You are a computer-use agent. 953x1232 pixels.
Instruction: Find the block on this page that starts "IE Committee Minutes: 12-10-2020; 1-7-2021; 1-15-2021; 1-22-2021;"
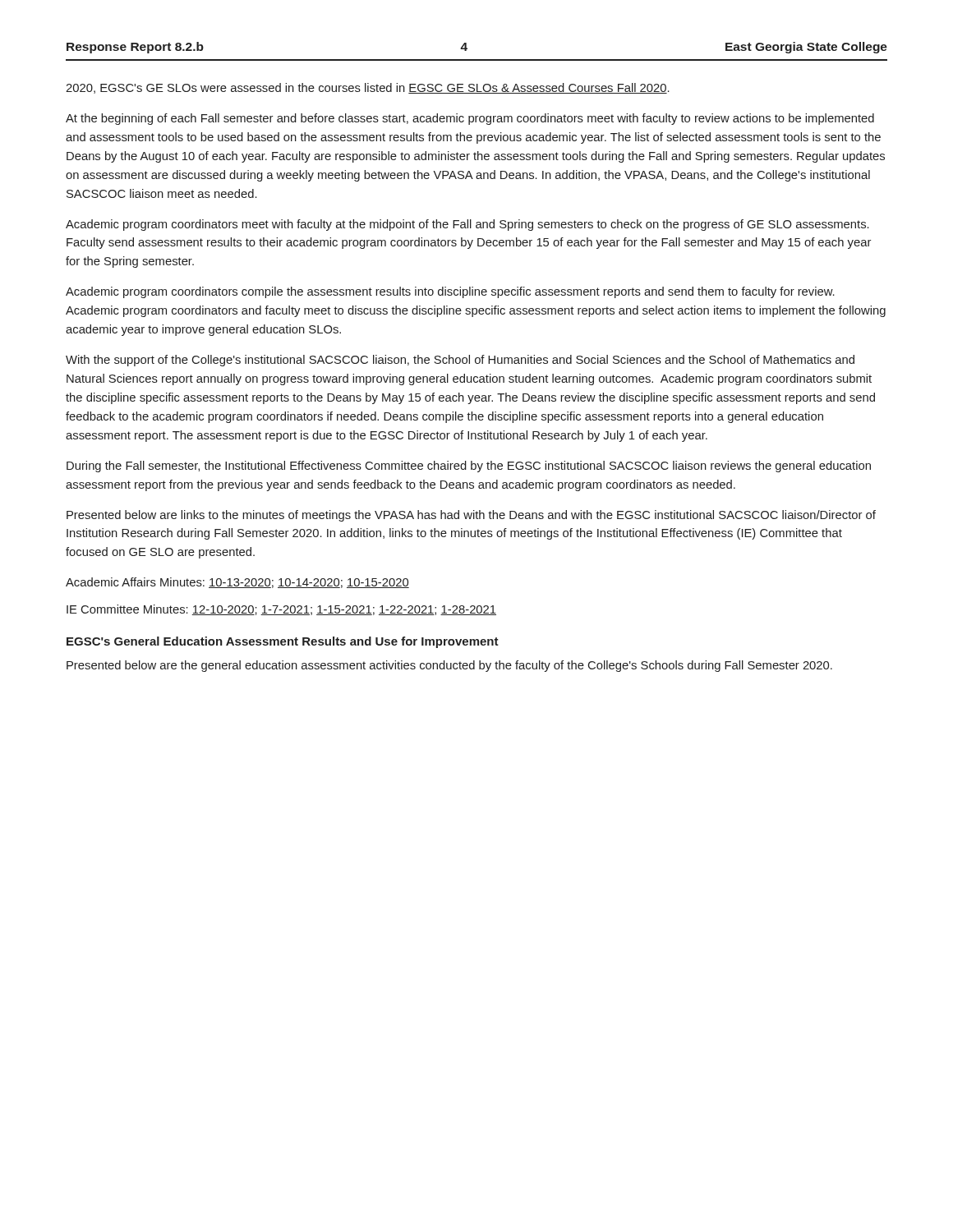pos(281,610)
